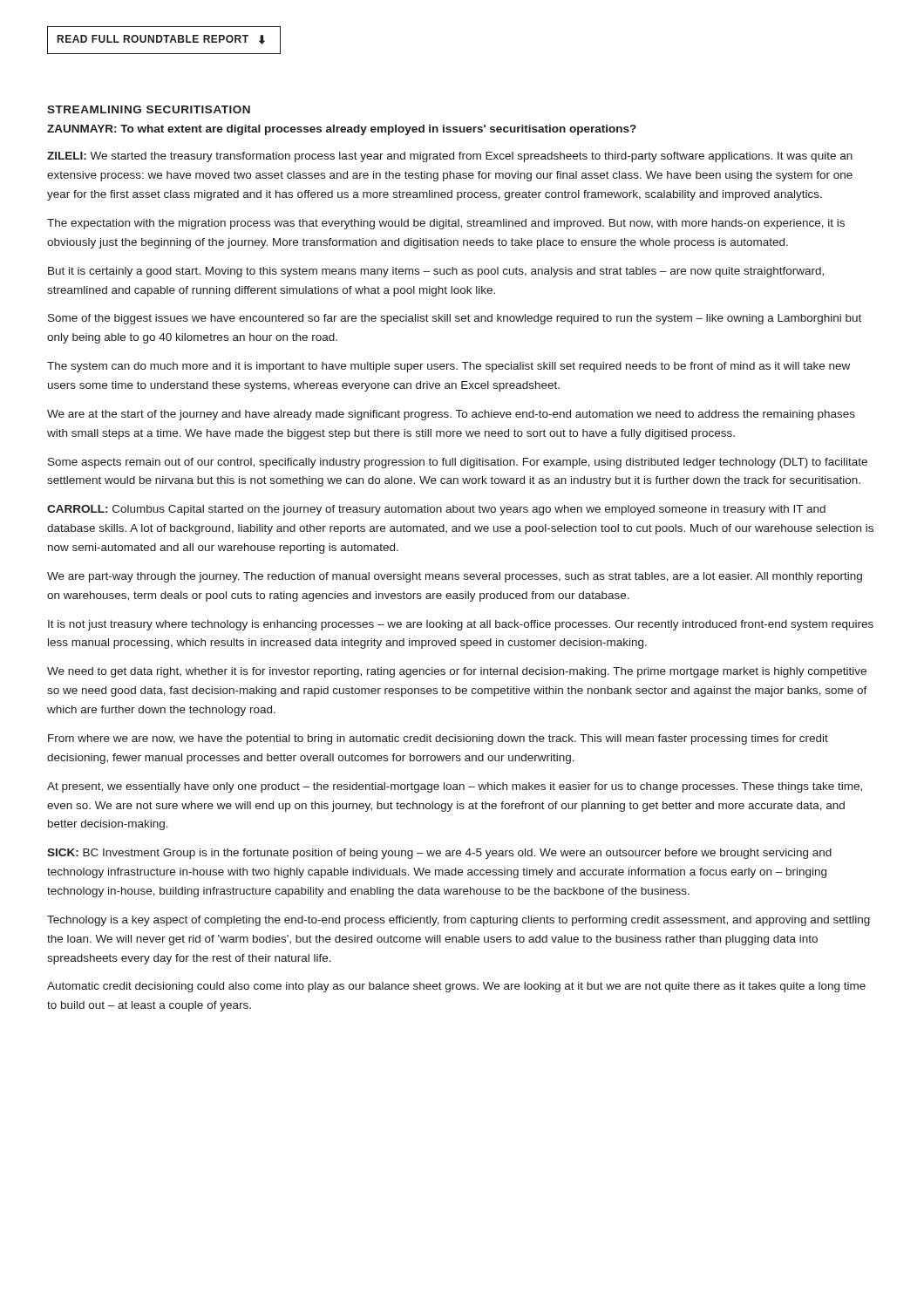Find the text block starting "Some of the biggest issues we"

point(454,328)
